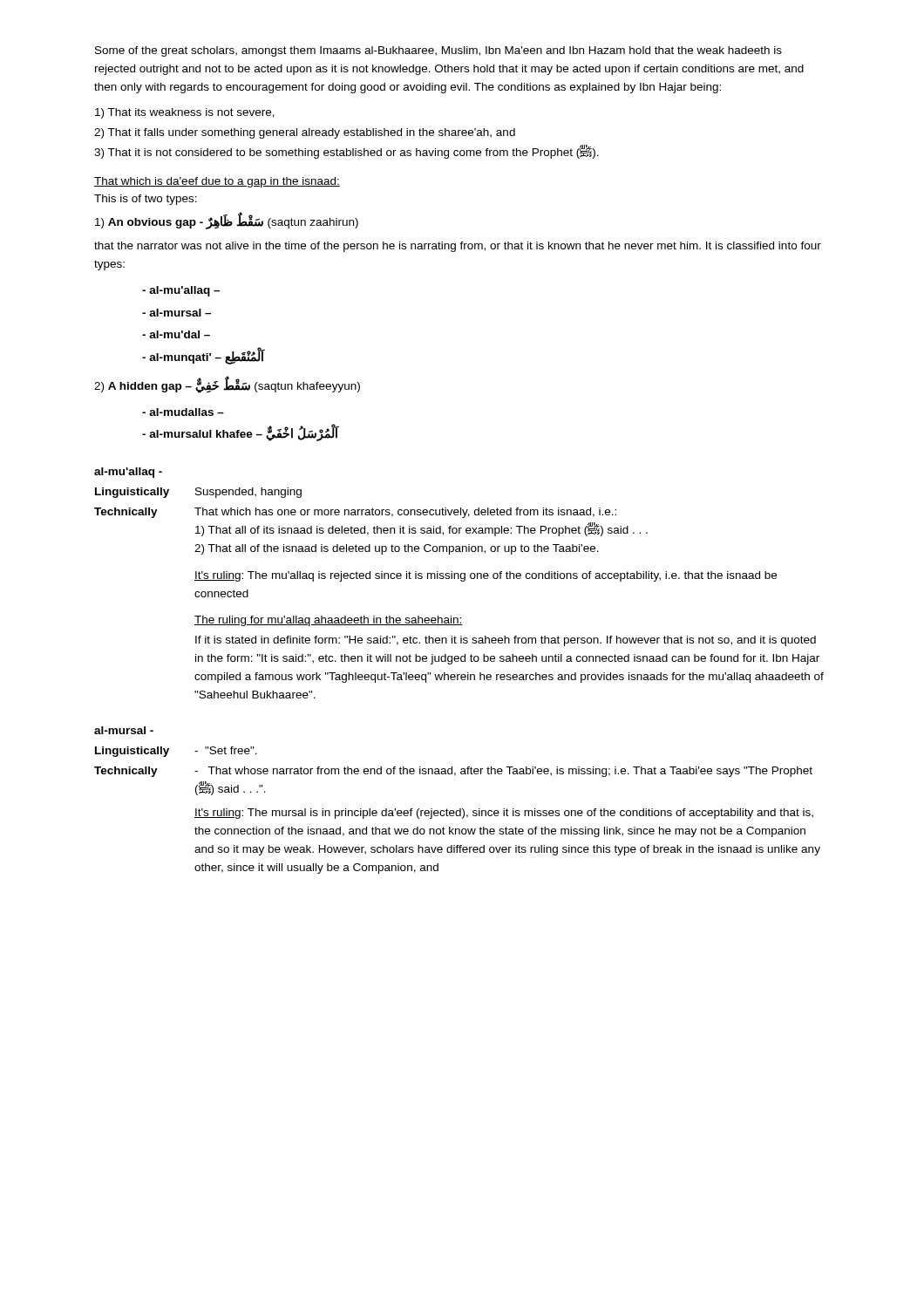Screen dimensions: 1308x924
Task: Click on the passage starting "It's ruling: The"
Action: [486, 584]
